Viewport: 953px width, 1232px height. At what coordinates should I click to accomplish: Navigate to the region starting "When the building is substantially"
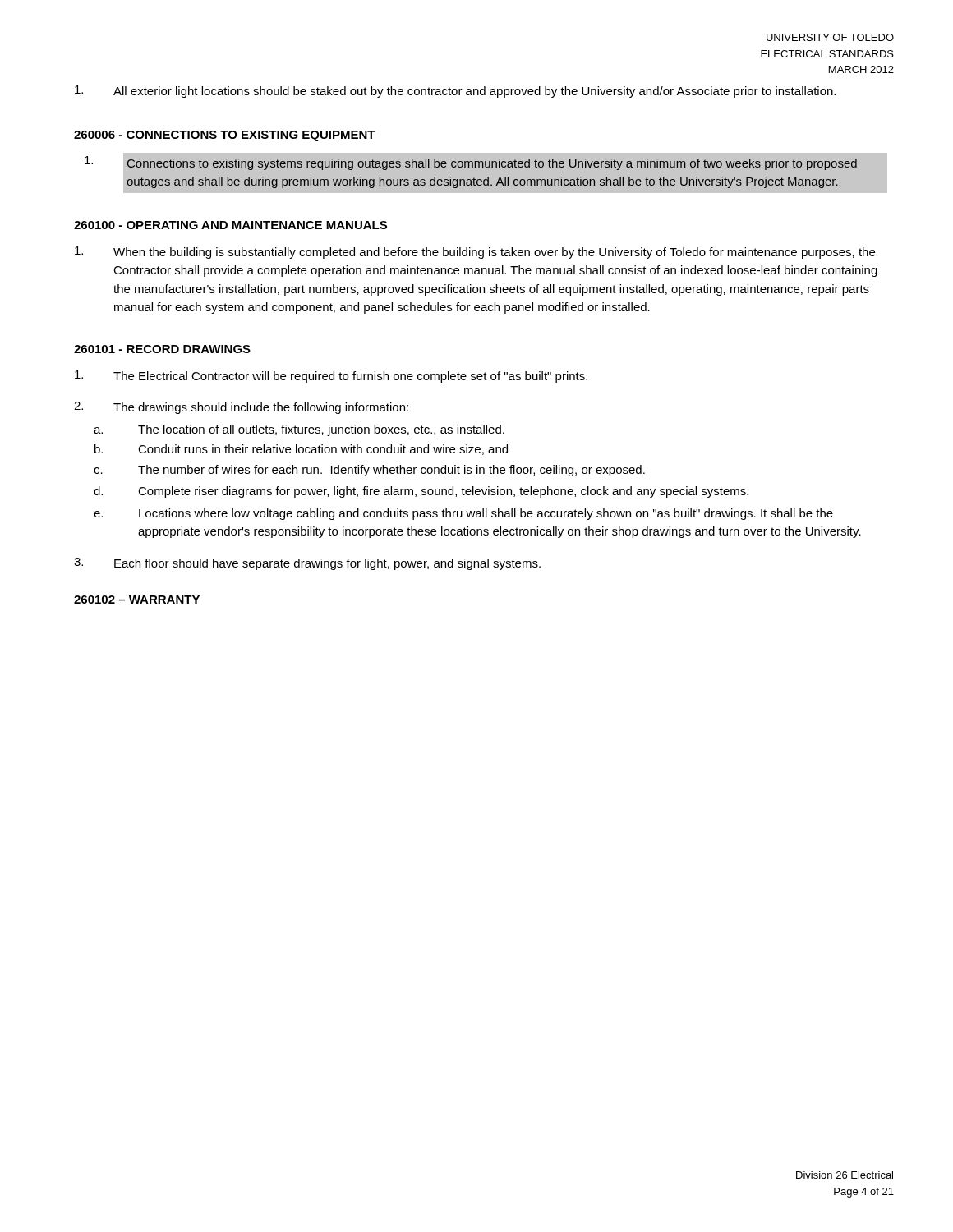click(481, 280)
